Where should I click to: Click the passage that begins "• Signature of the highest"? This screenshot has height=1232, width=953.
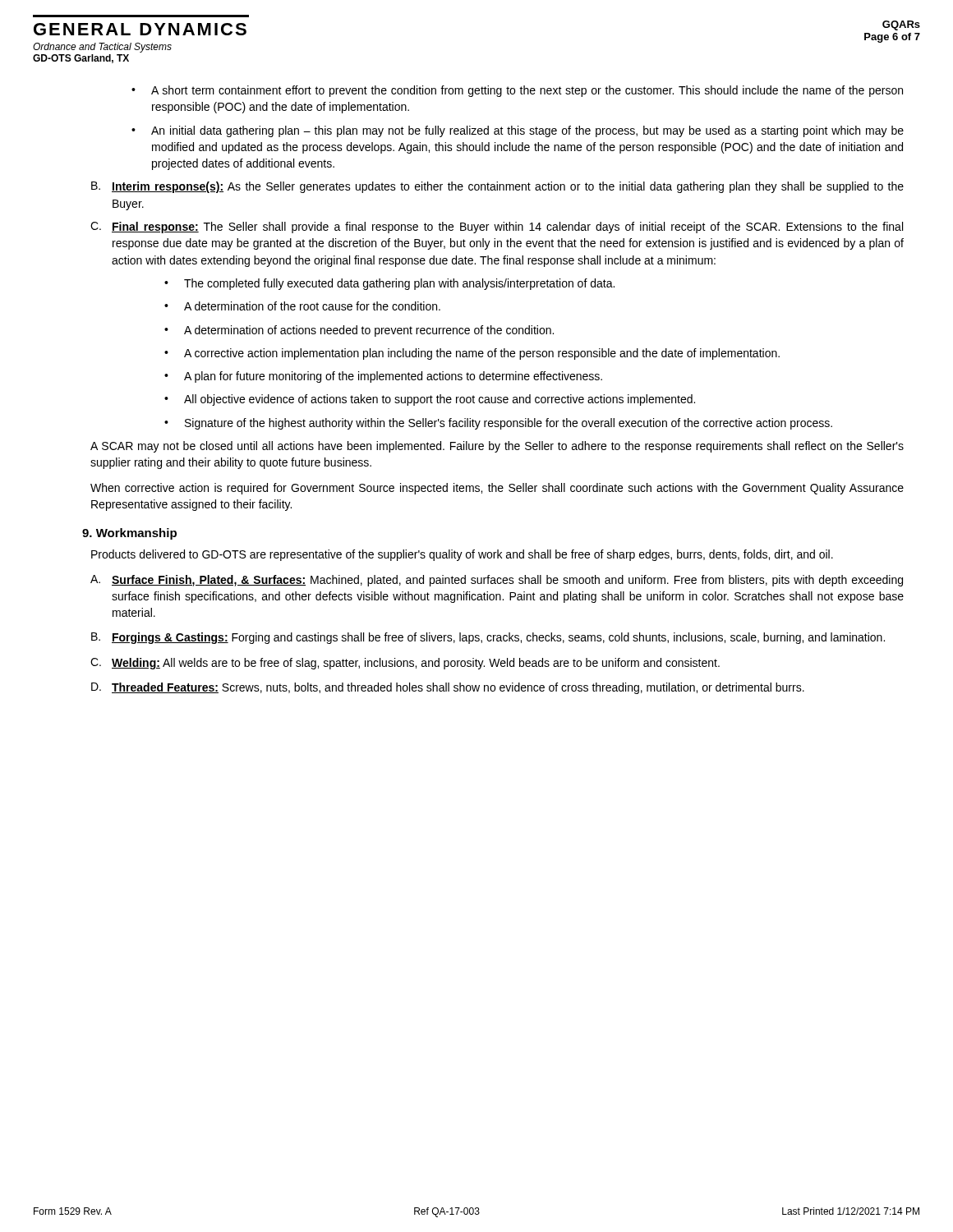tap(534, 423)
